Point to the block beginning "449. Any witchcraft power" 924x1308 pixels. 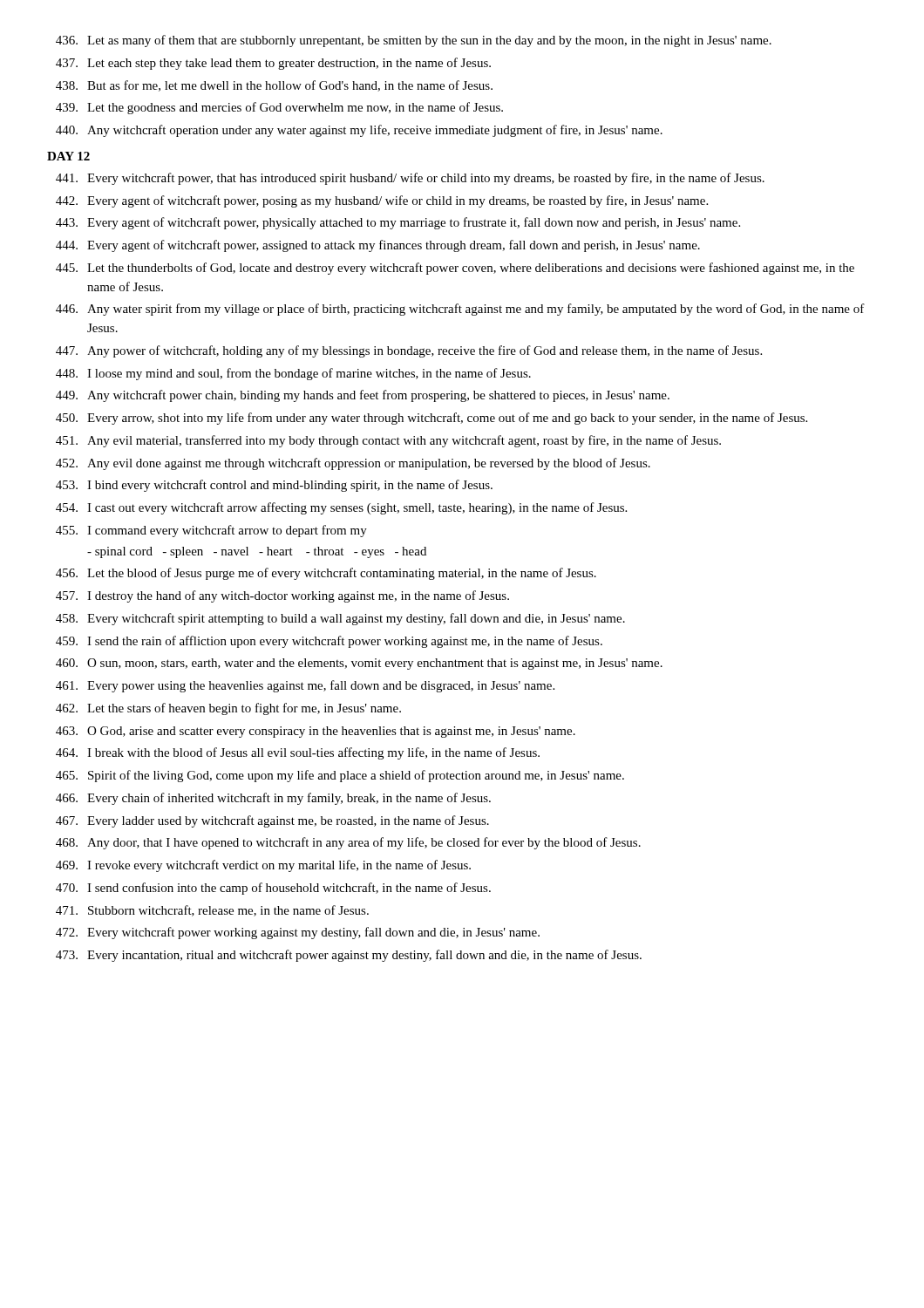tap(462, 396)
